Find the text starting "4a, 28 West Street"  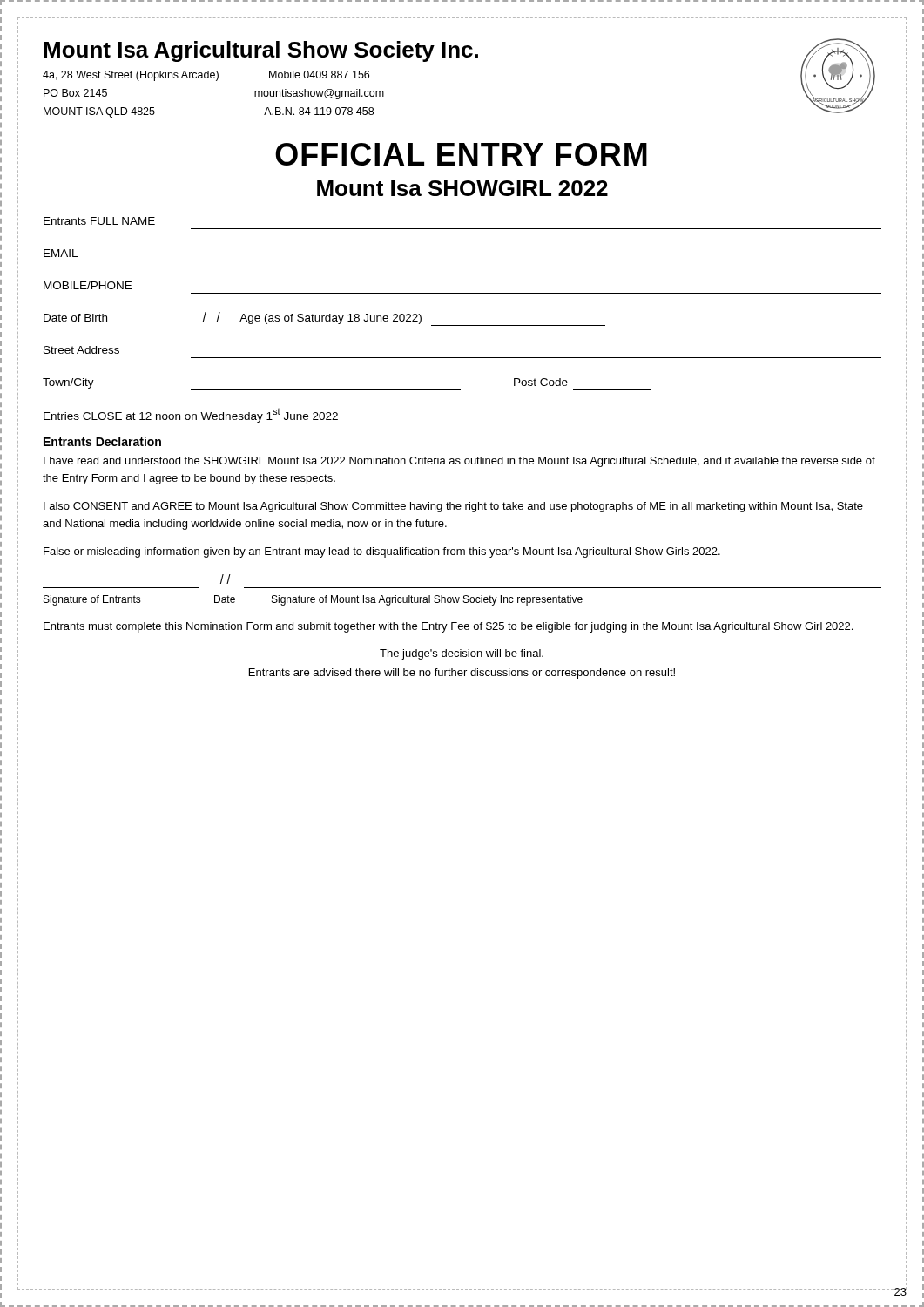tap(206, 76)
